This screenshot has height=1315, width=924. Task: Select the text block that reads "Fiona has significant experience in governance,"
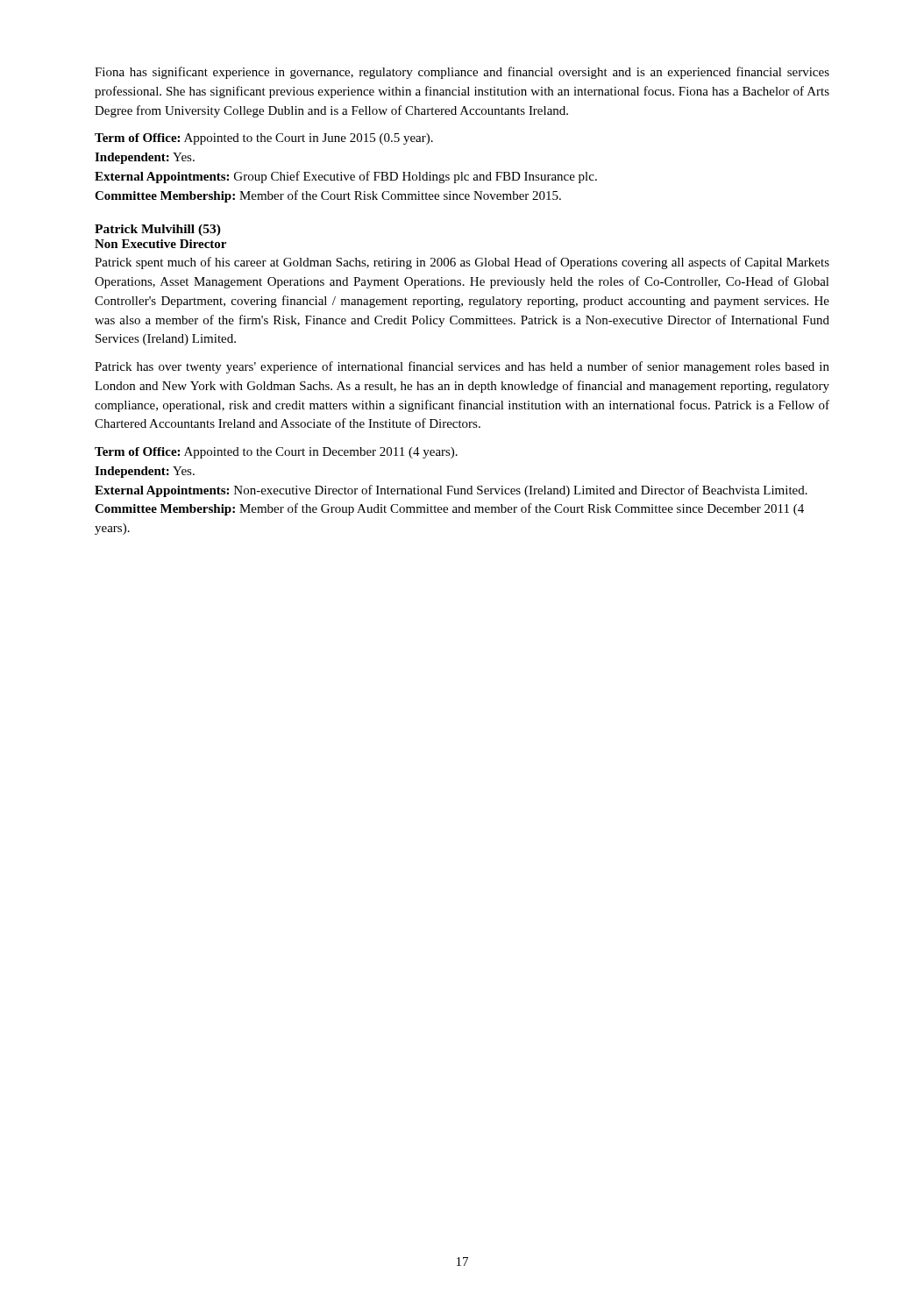[x=462, y=92]
